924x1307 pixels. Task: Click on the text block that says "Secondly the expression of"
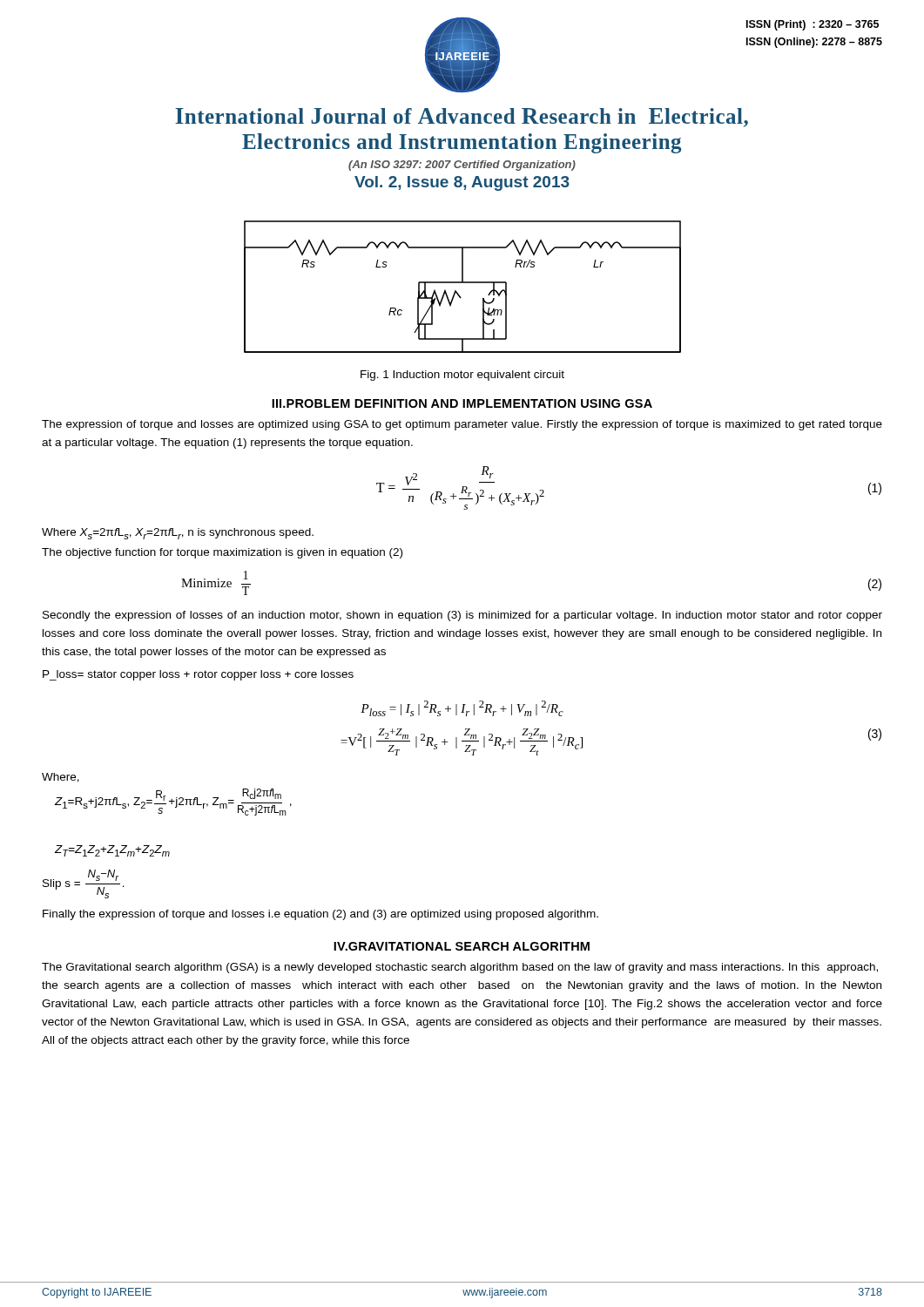(x=462, y=633)
